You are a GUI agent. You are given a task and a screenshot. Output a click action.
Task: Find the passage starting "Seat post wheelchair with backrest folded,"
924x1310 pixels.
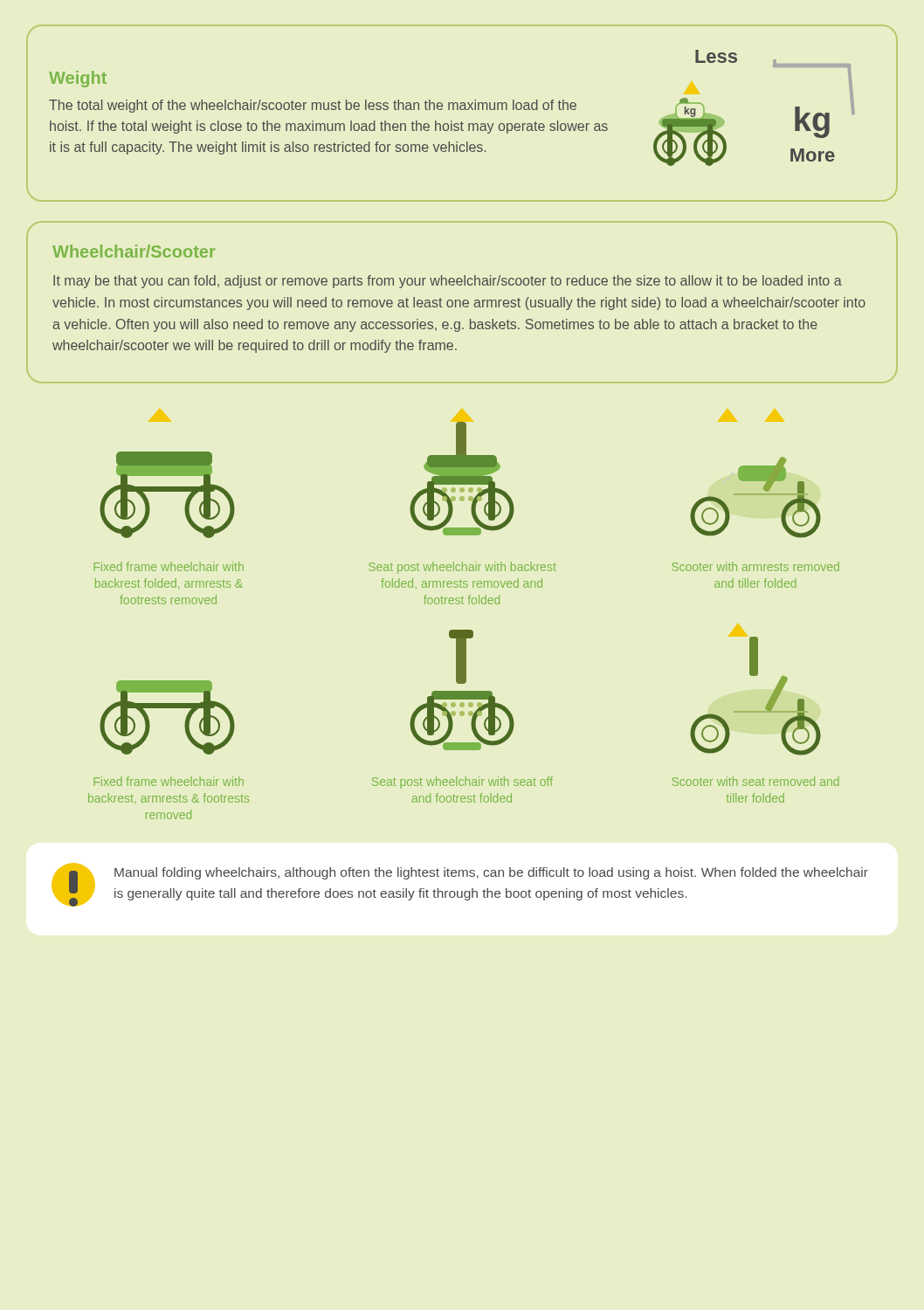462,583
